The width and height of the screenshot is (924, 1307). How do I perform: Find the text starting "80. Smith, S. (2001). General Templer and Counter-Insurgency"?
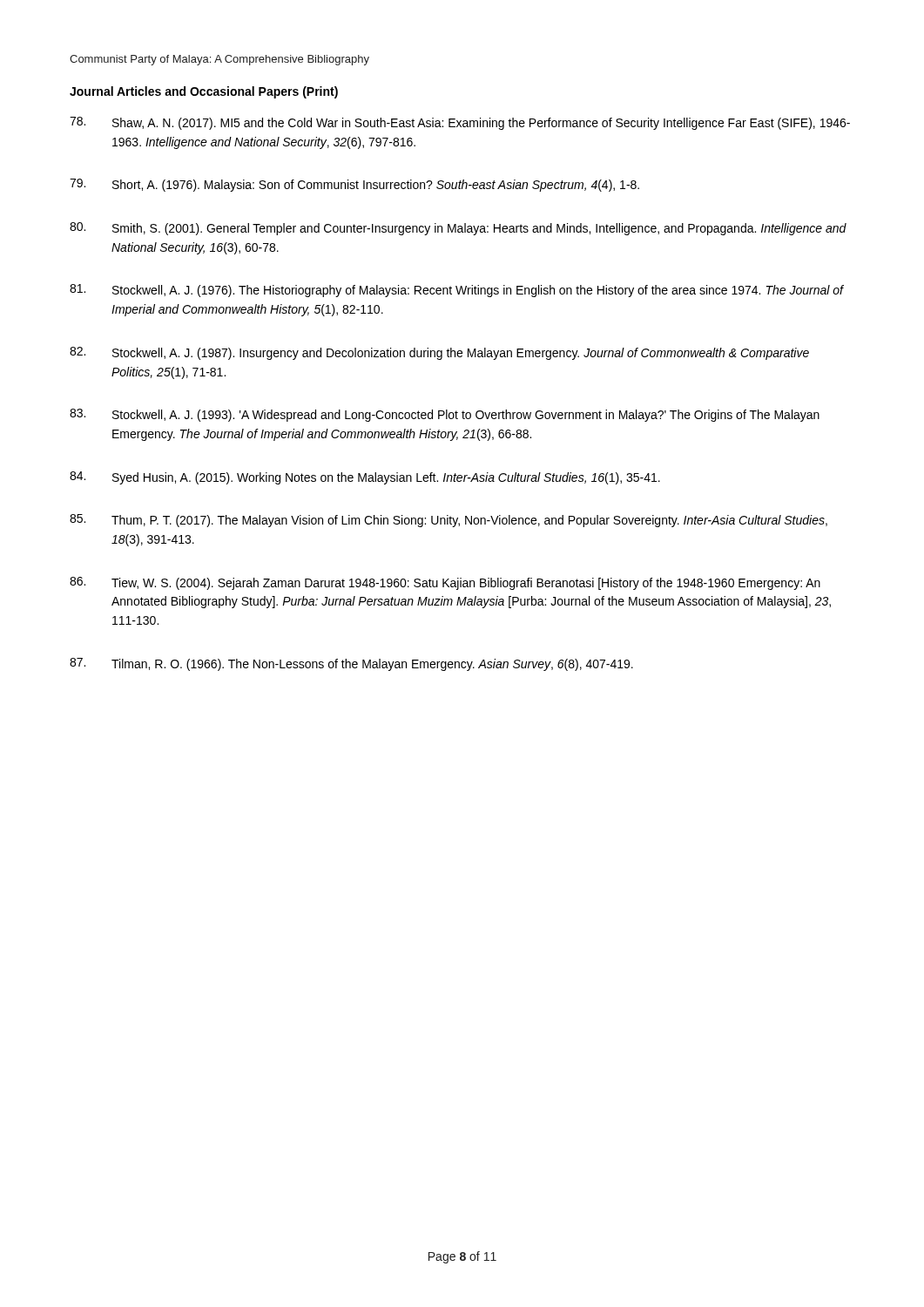(x=462, y=239)
